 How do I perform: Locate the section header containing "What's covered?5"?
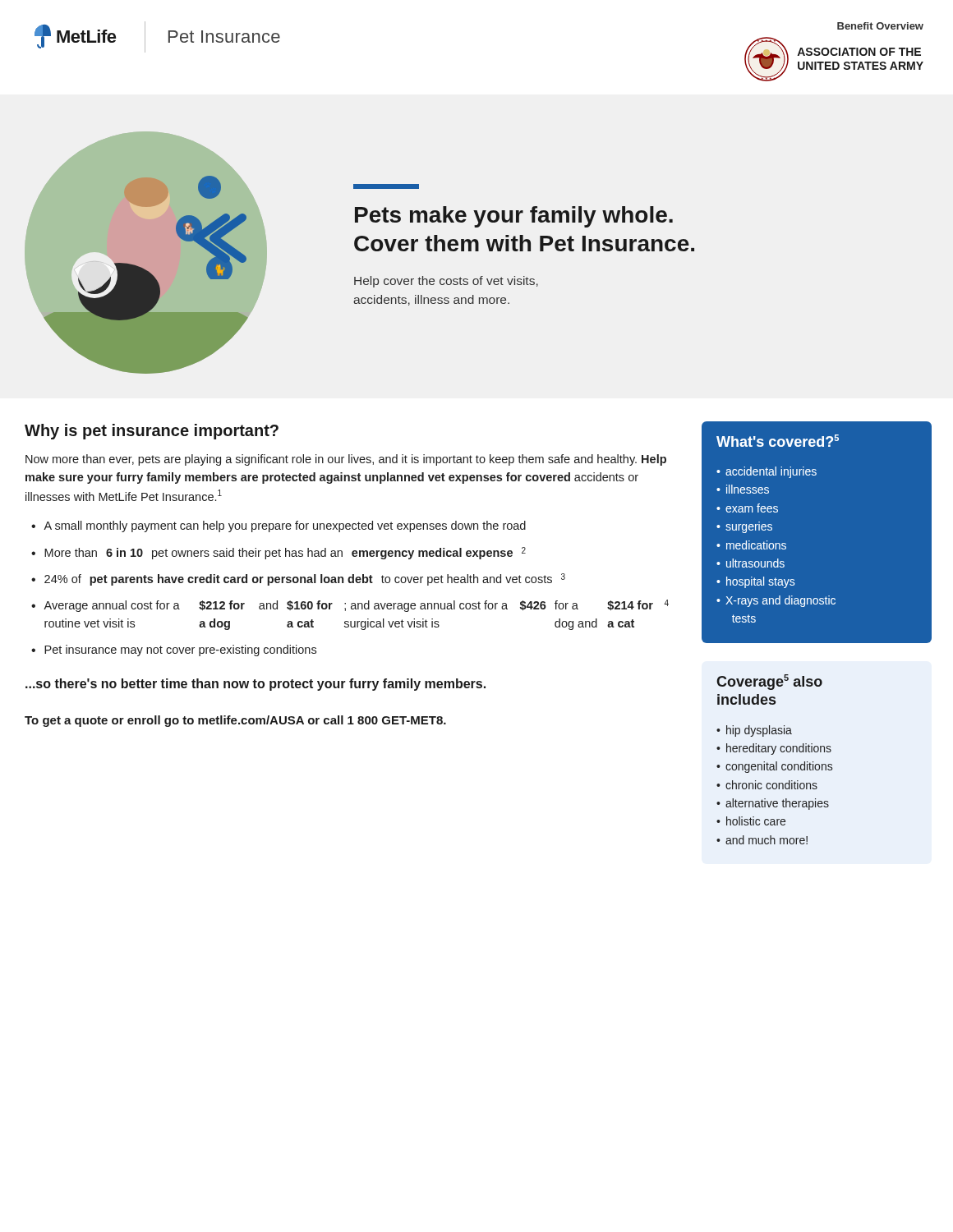point(778,441)
